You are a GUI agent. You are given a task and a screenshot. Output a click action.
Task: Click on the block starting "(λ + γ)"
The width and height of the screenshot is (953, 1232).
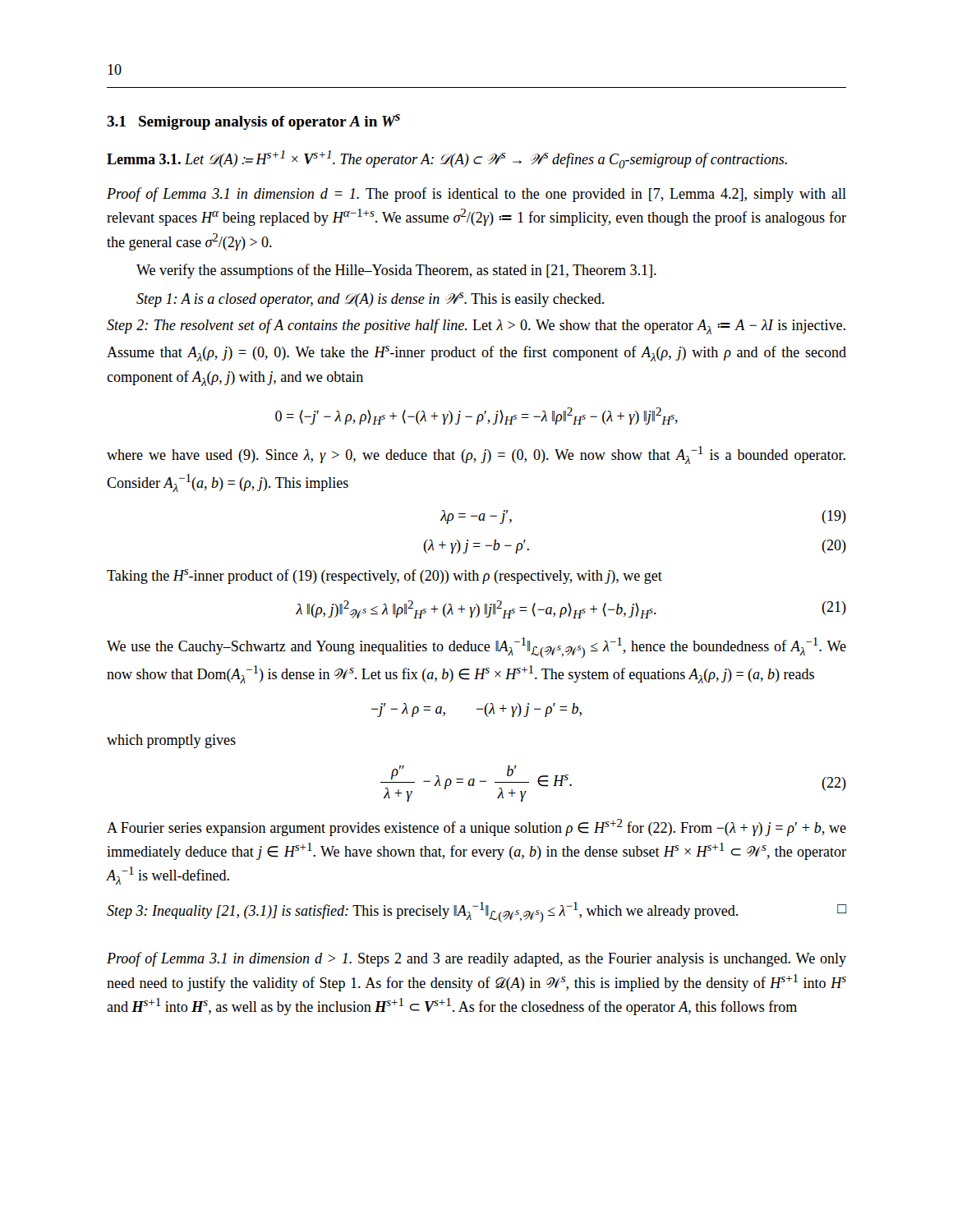(x=476, y=545)
